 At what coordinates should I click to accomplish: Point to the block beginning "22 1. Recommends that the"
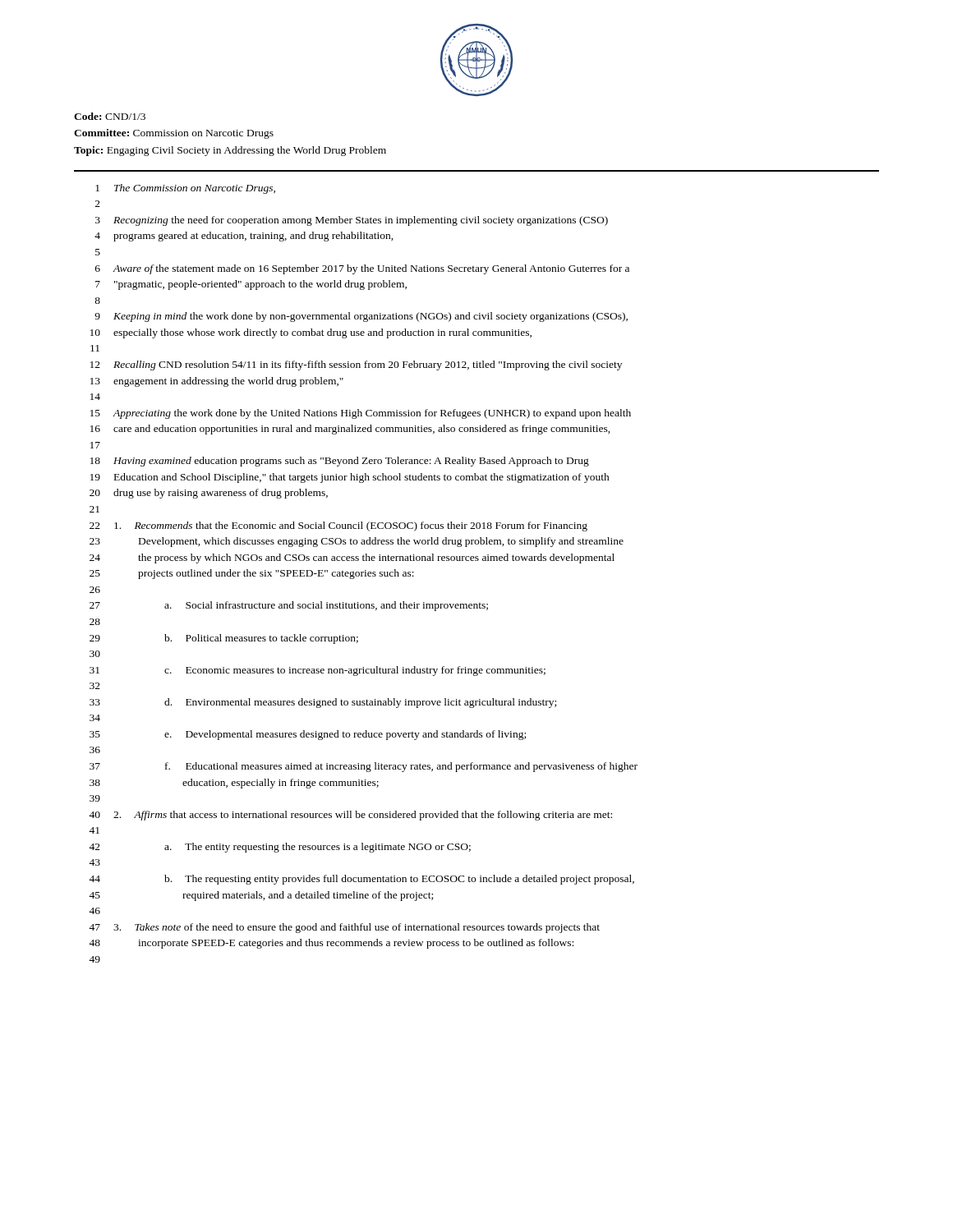point(476,549)
